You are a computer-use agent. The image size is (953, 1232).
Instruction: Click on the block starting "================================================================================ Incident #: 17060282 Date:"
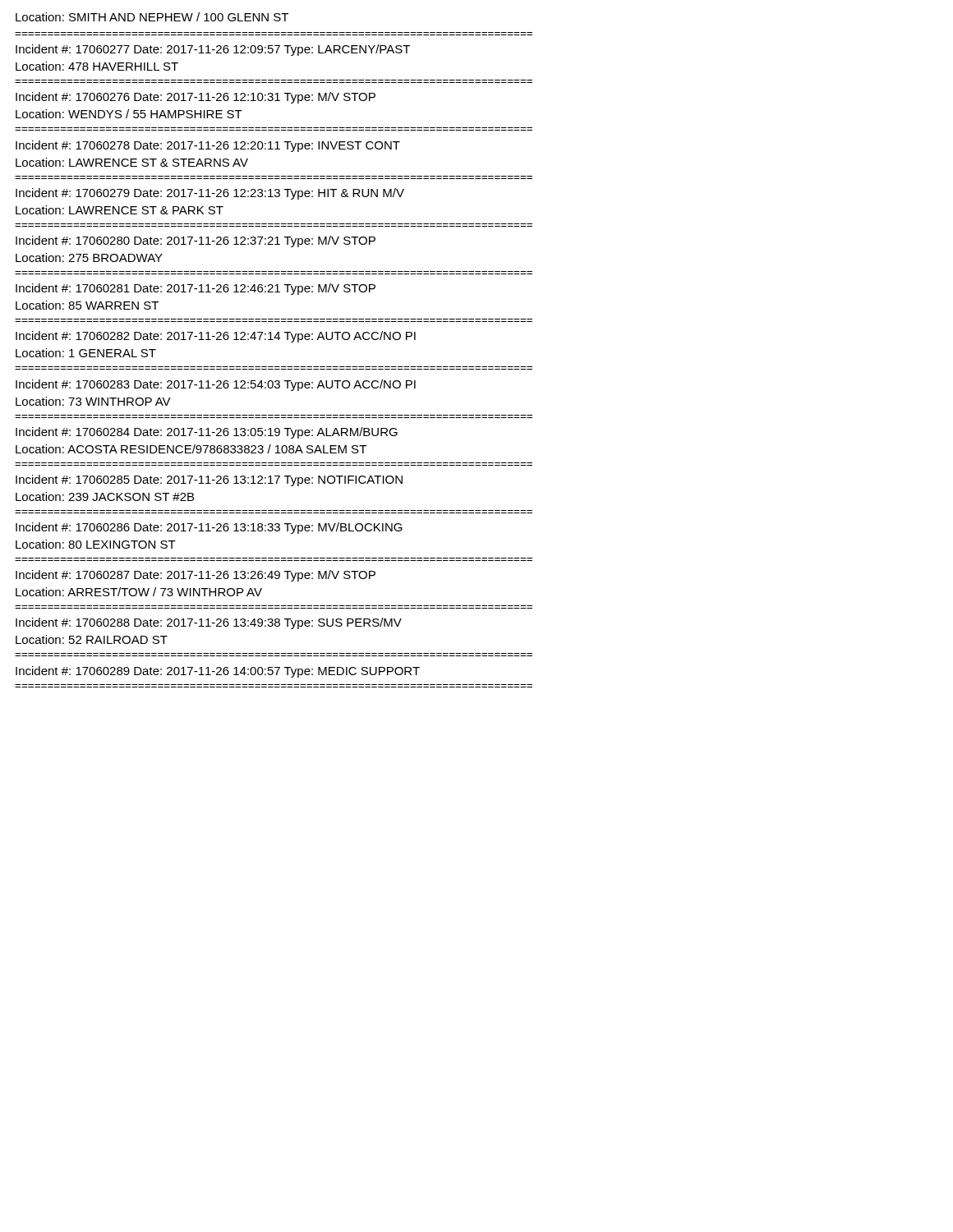(216, 337)
